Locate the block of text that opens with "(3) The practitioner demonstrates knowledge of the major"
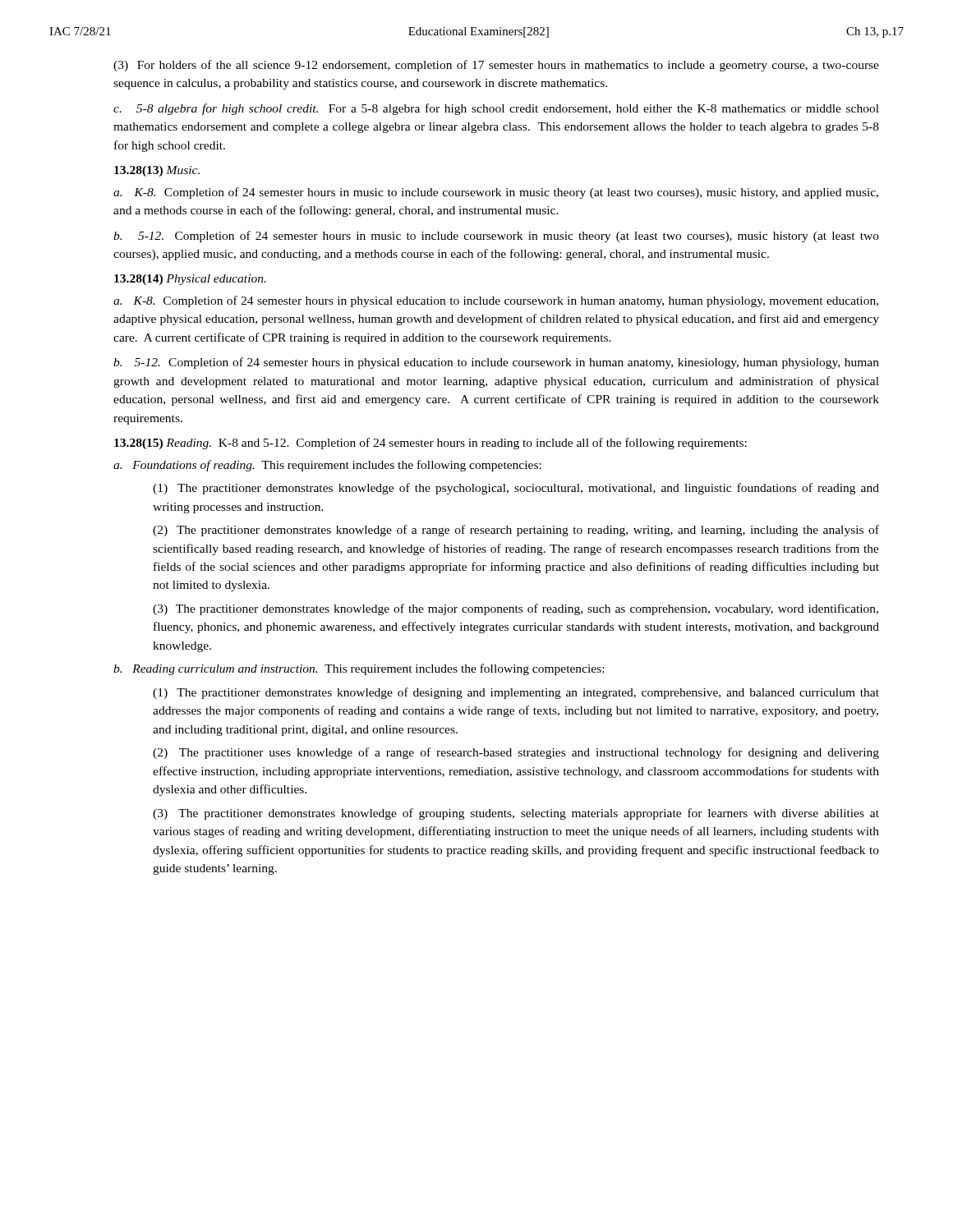This screenshot has width=953, height=1232. point(516,627)
